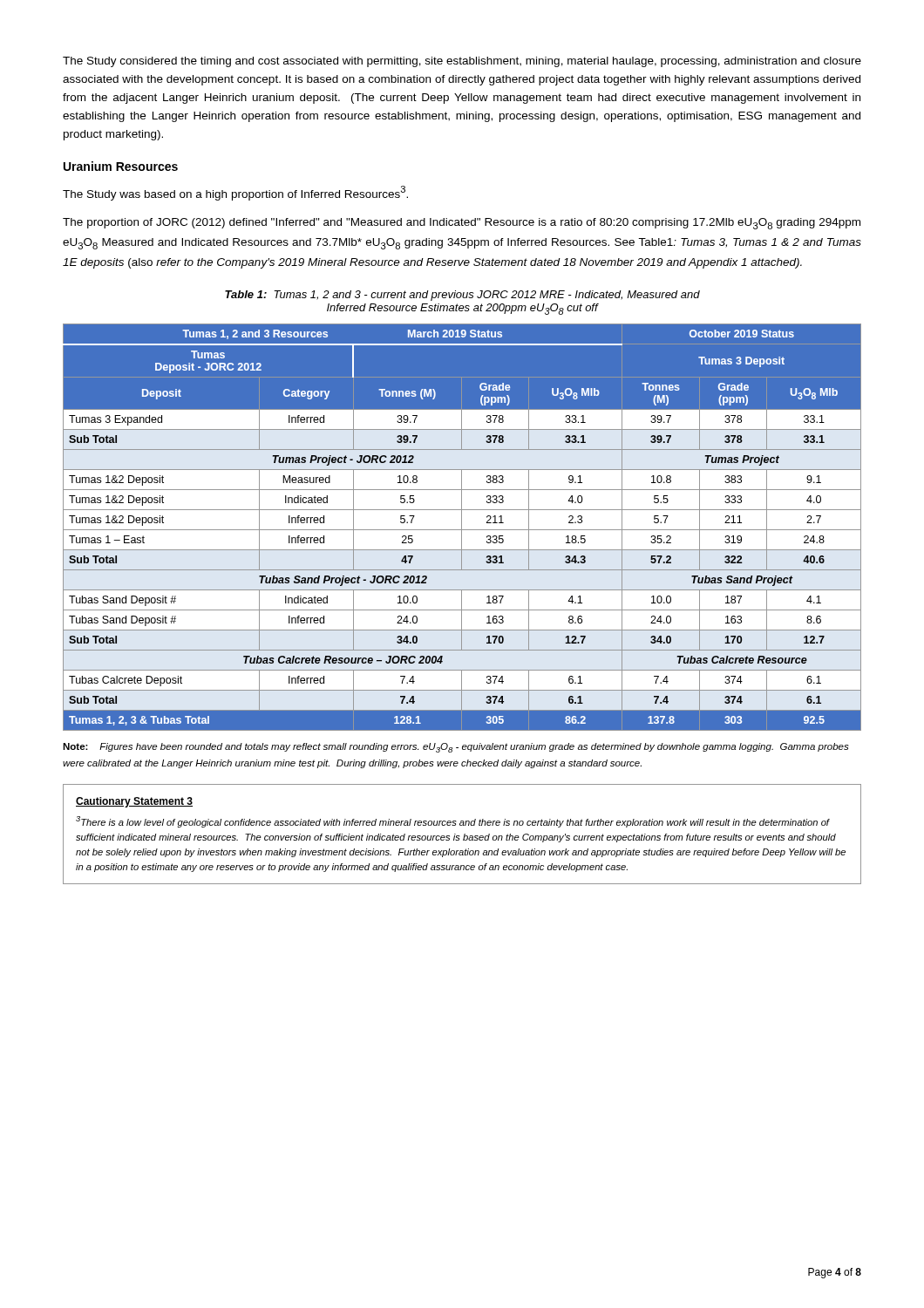Where does it say "Uranium Resources"?

point(120,166)
